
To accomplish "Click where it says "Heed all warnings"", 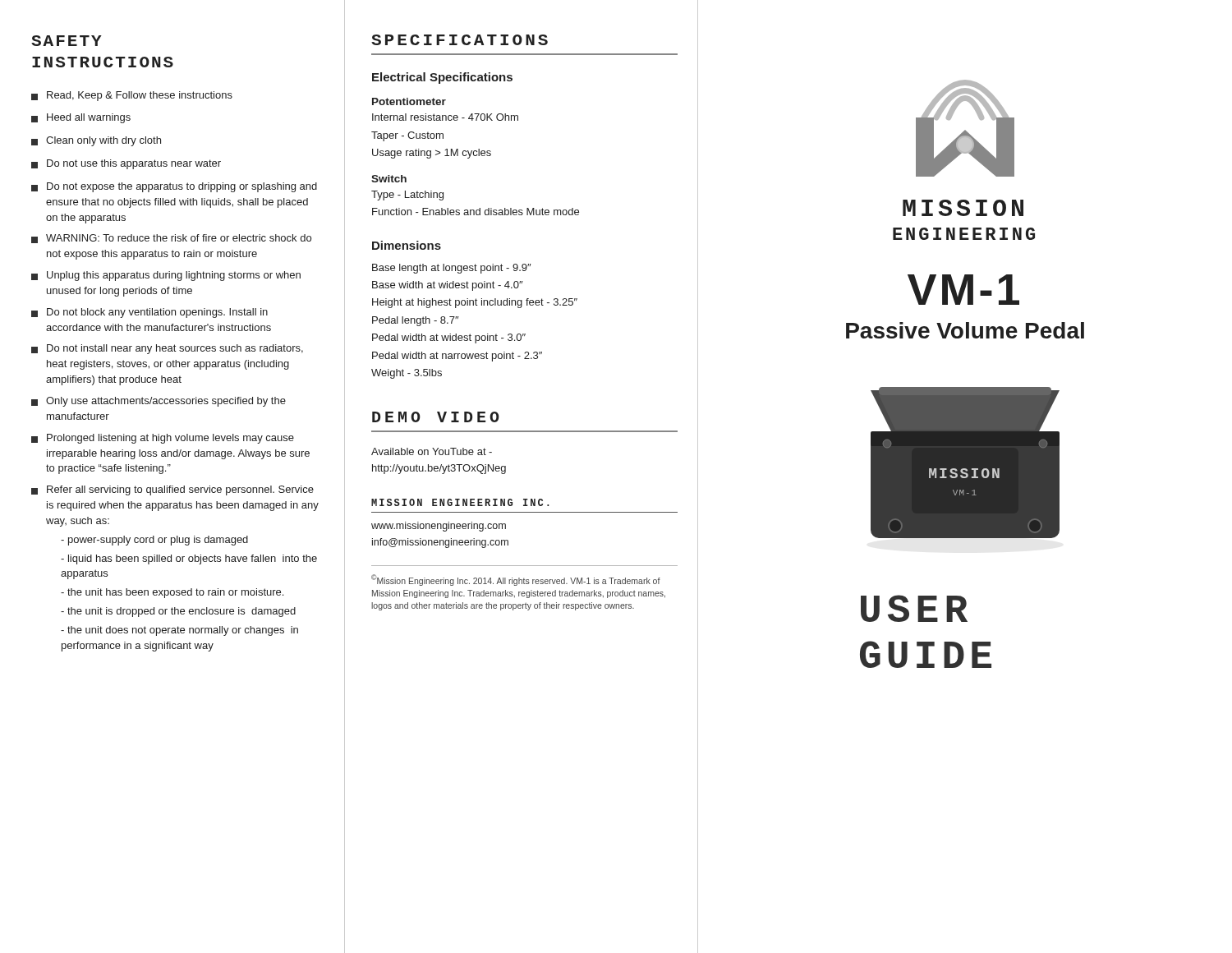I will point(81,118).
